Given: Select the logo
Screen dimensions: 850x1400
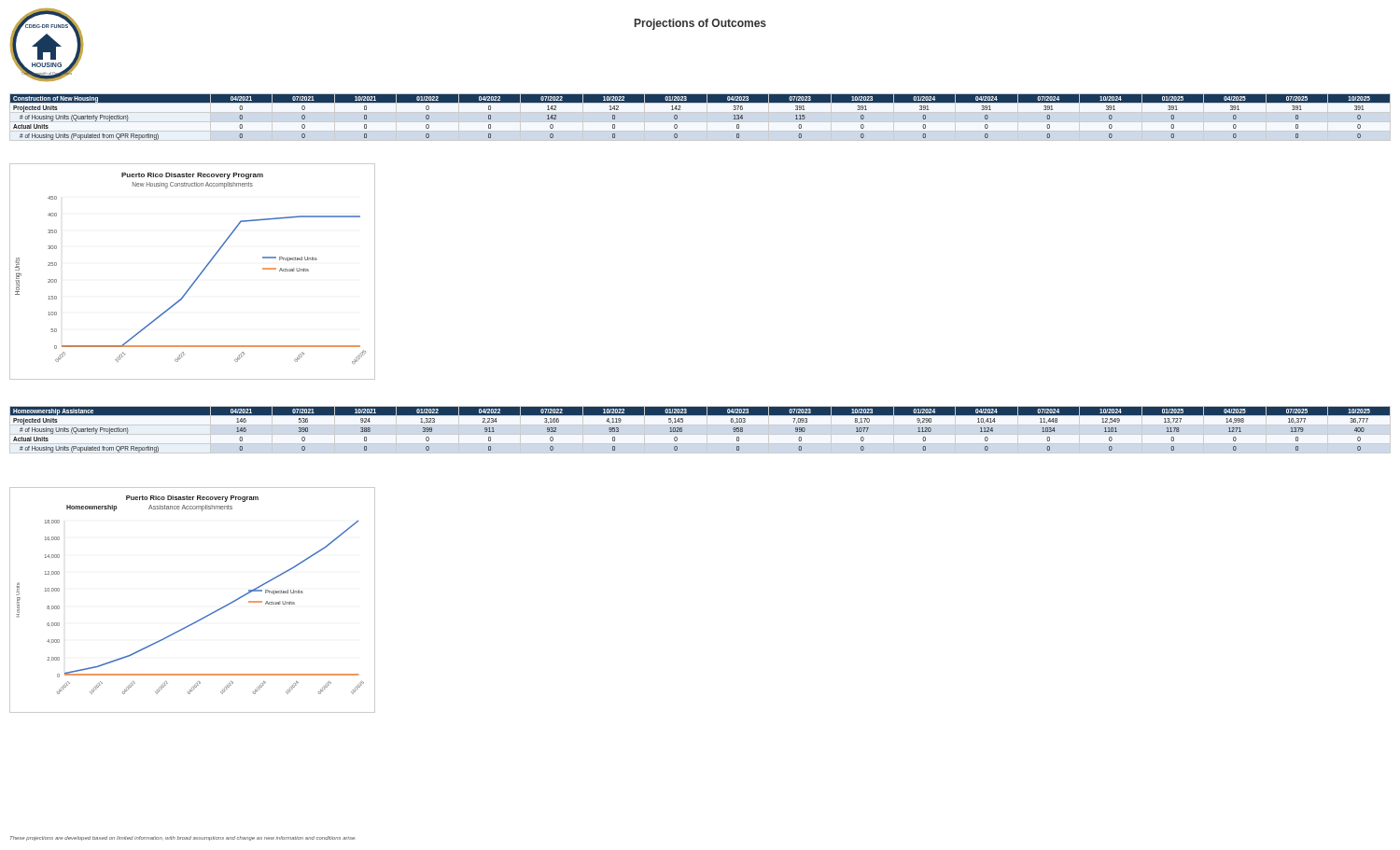Looking at the screenshot, I should (47, 45).
